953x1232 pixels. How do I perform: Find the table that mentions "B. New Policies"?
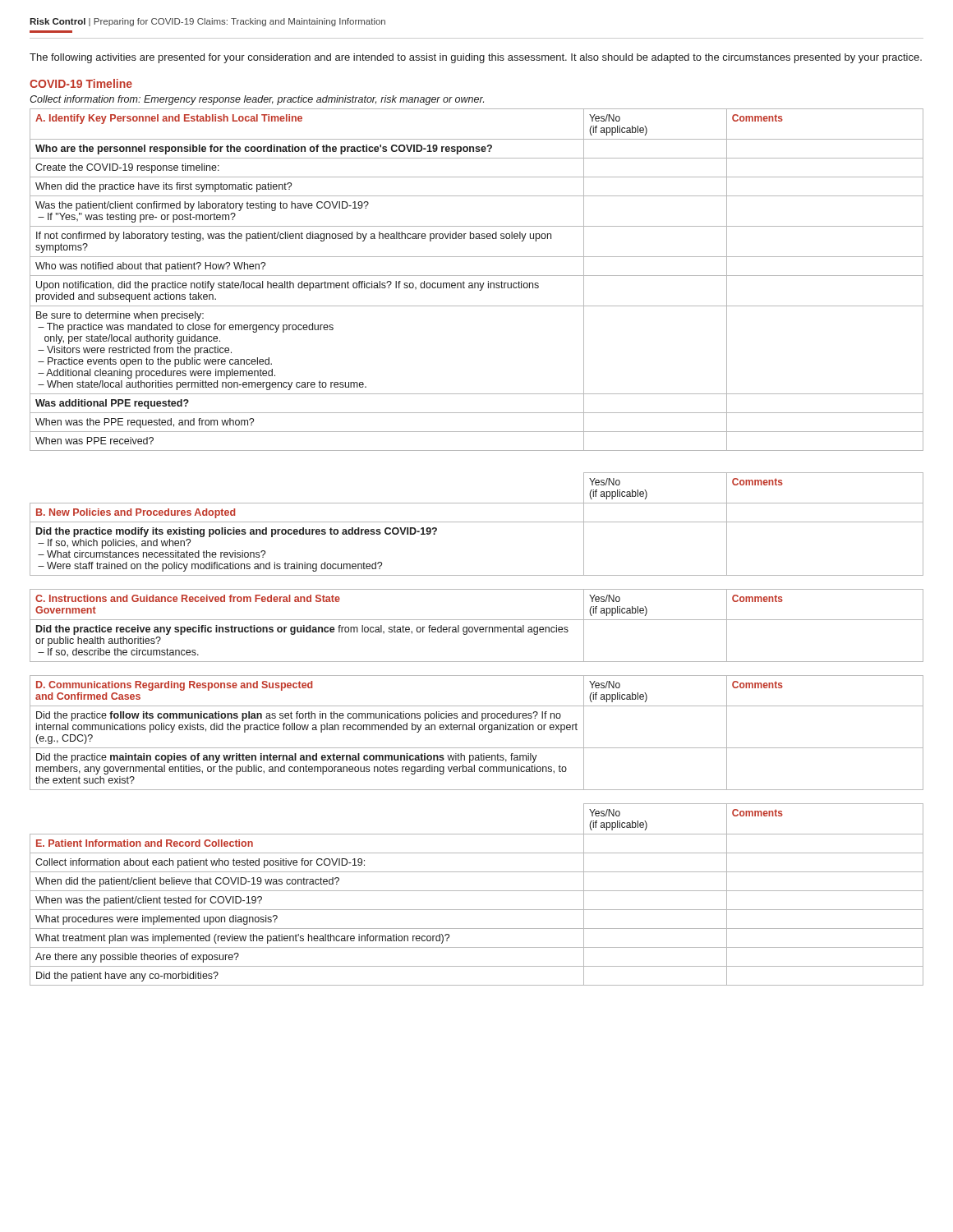476,524
